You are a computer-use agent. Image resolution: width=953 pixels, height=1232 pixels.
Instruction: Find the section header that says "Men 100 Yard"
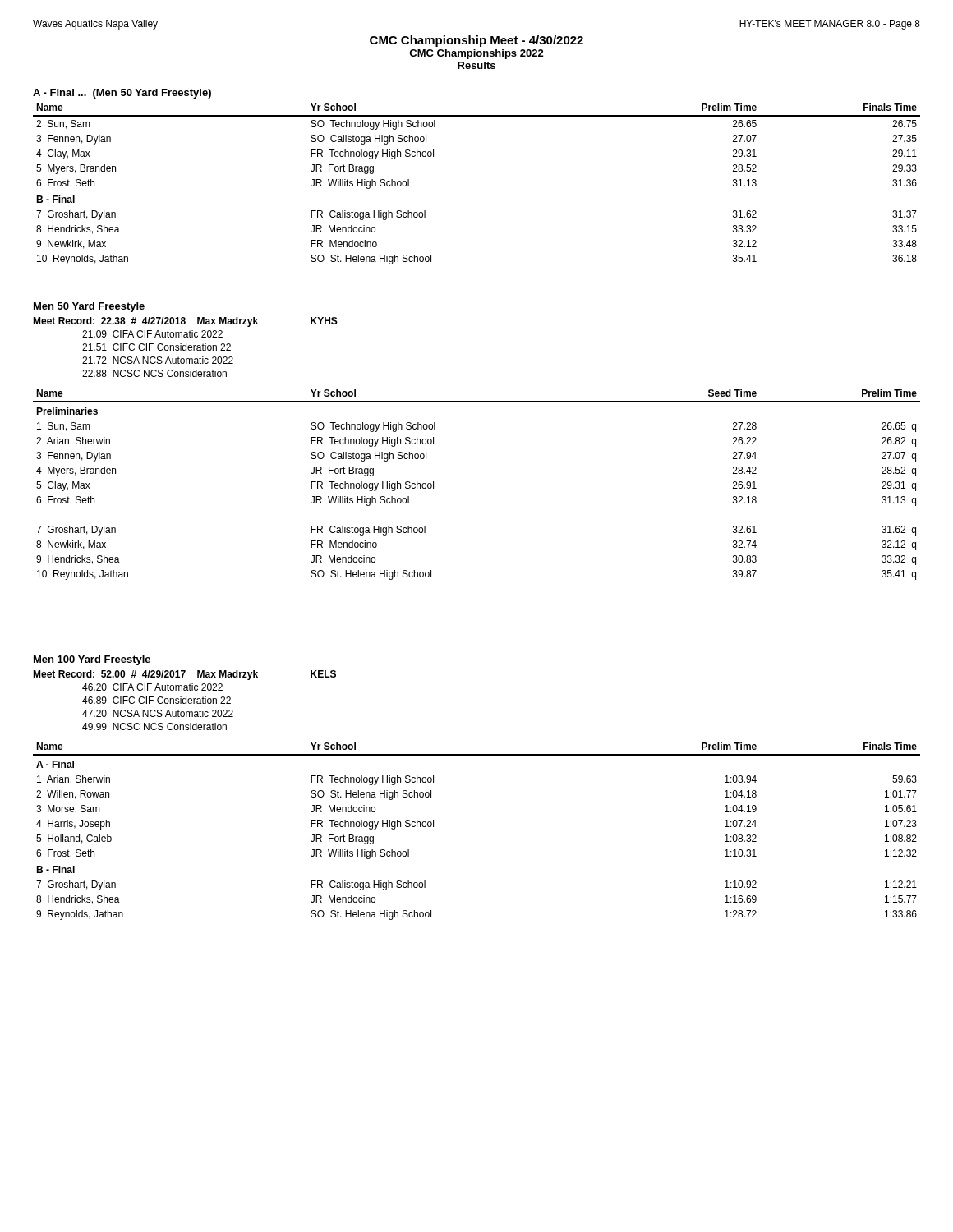[92, 659]
